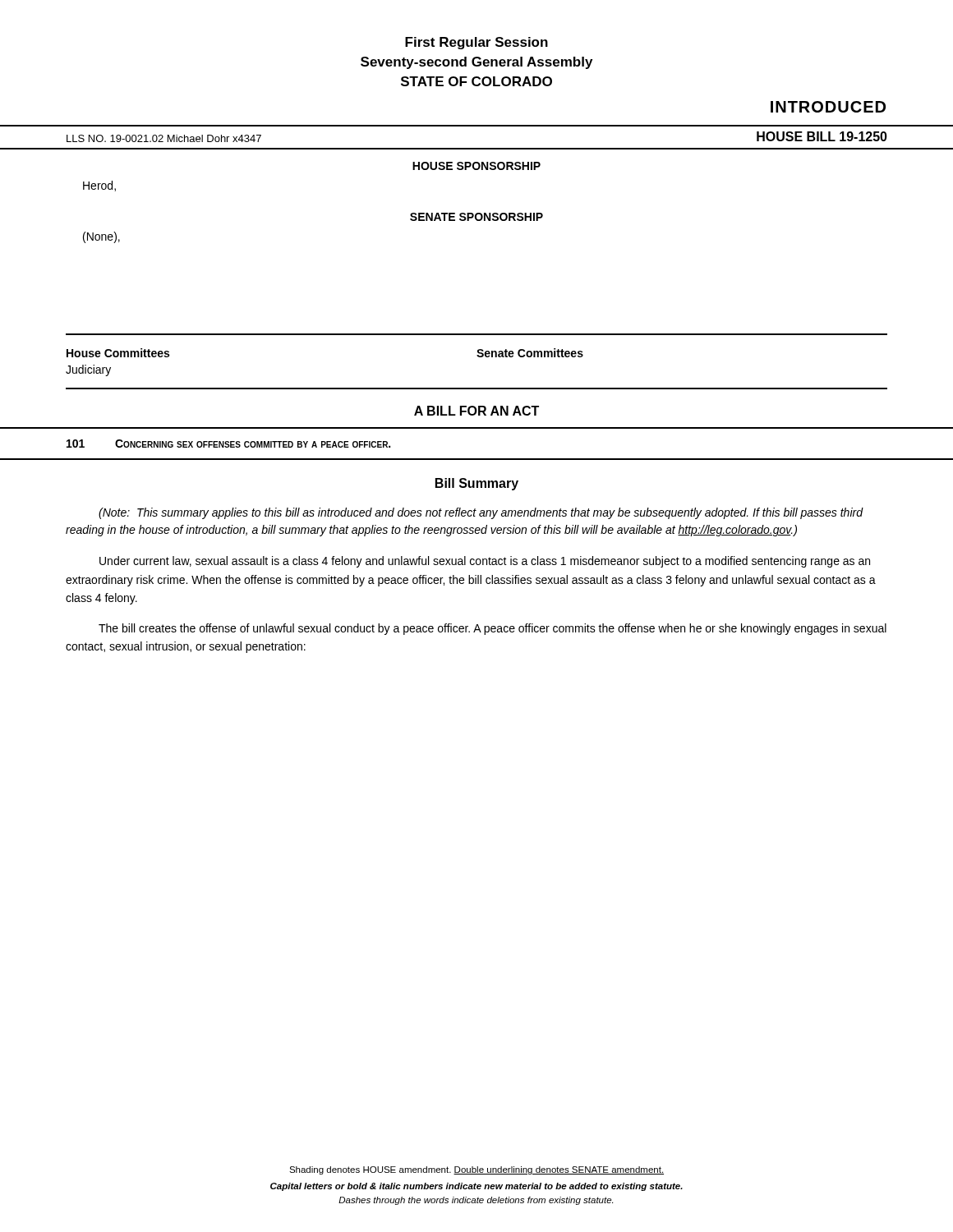Find "House Committees Judiciary" on this page

(x=118, y=353)
